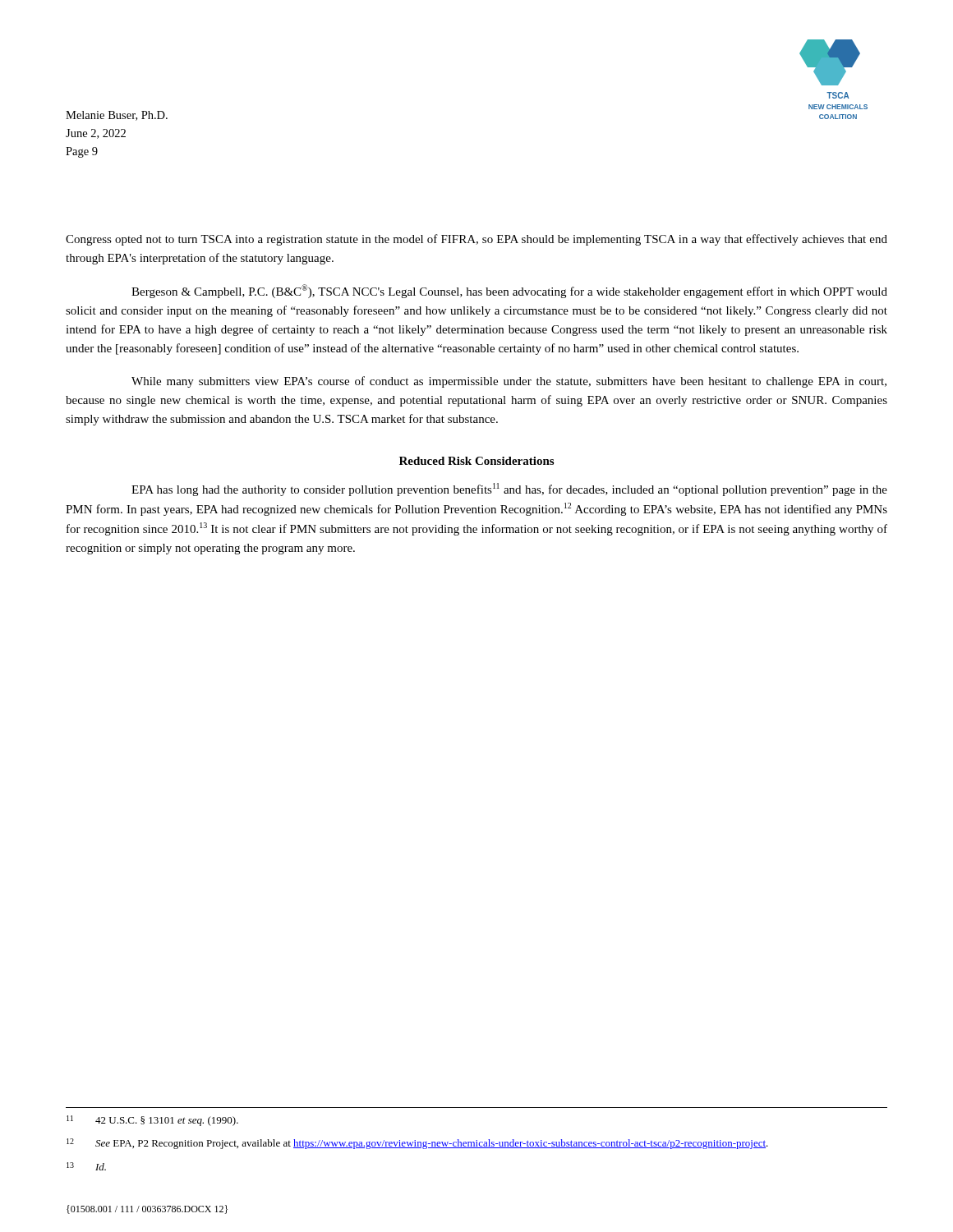Select the region starting "11 42 U.S.C. §"

(x=152, y=1121)
